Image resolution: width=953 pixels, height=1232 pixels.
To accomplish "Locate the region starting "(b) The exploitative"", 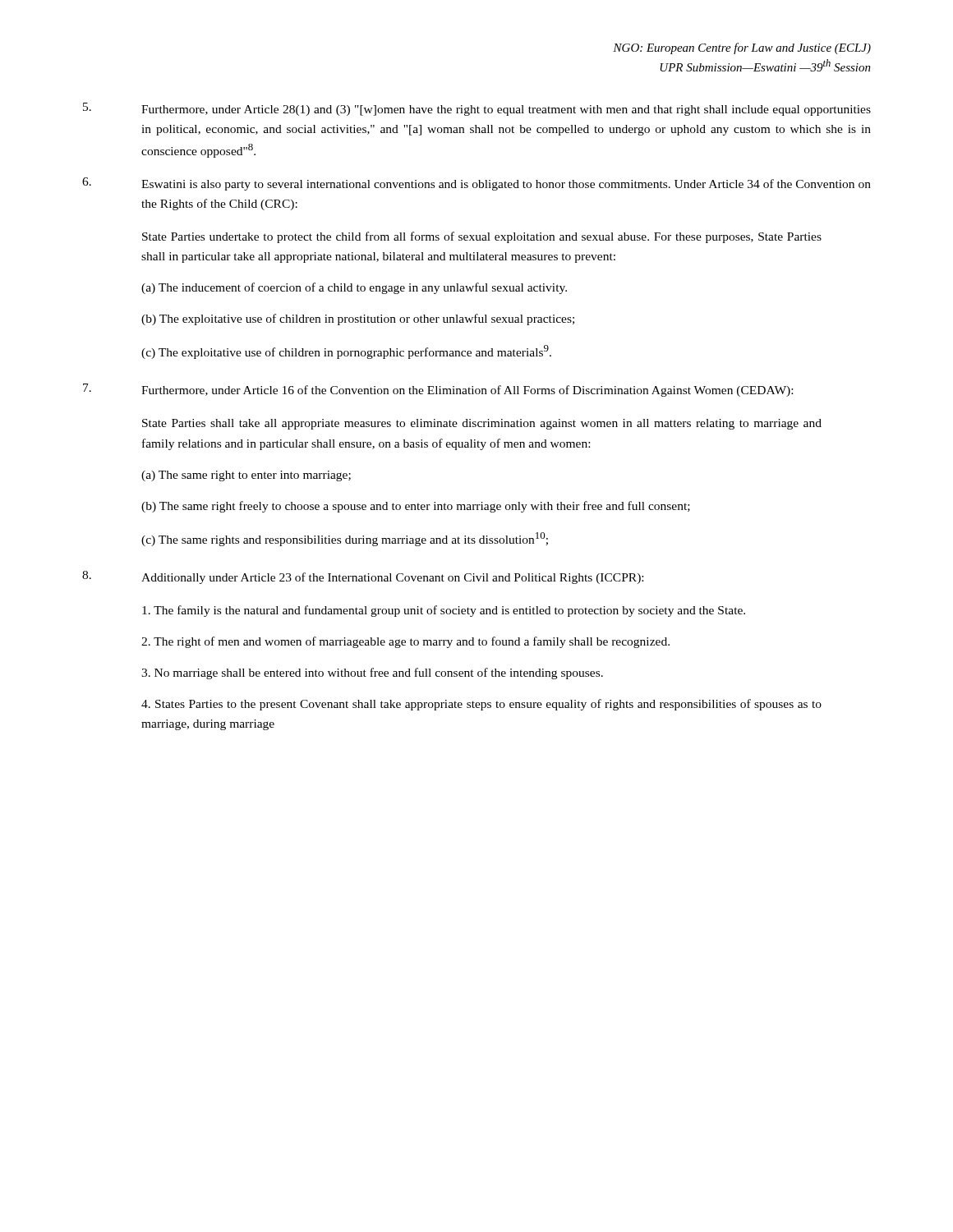I will pyautogui.click(x=358, y=319).
